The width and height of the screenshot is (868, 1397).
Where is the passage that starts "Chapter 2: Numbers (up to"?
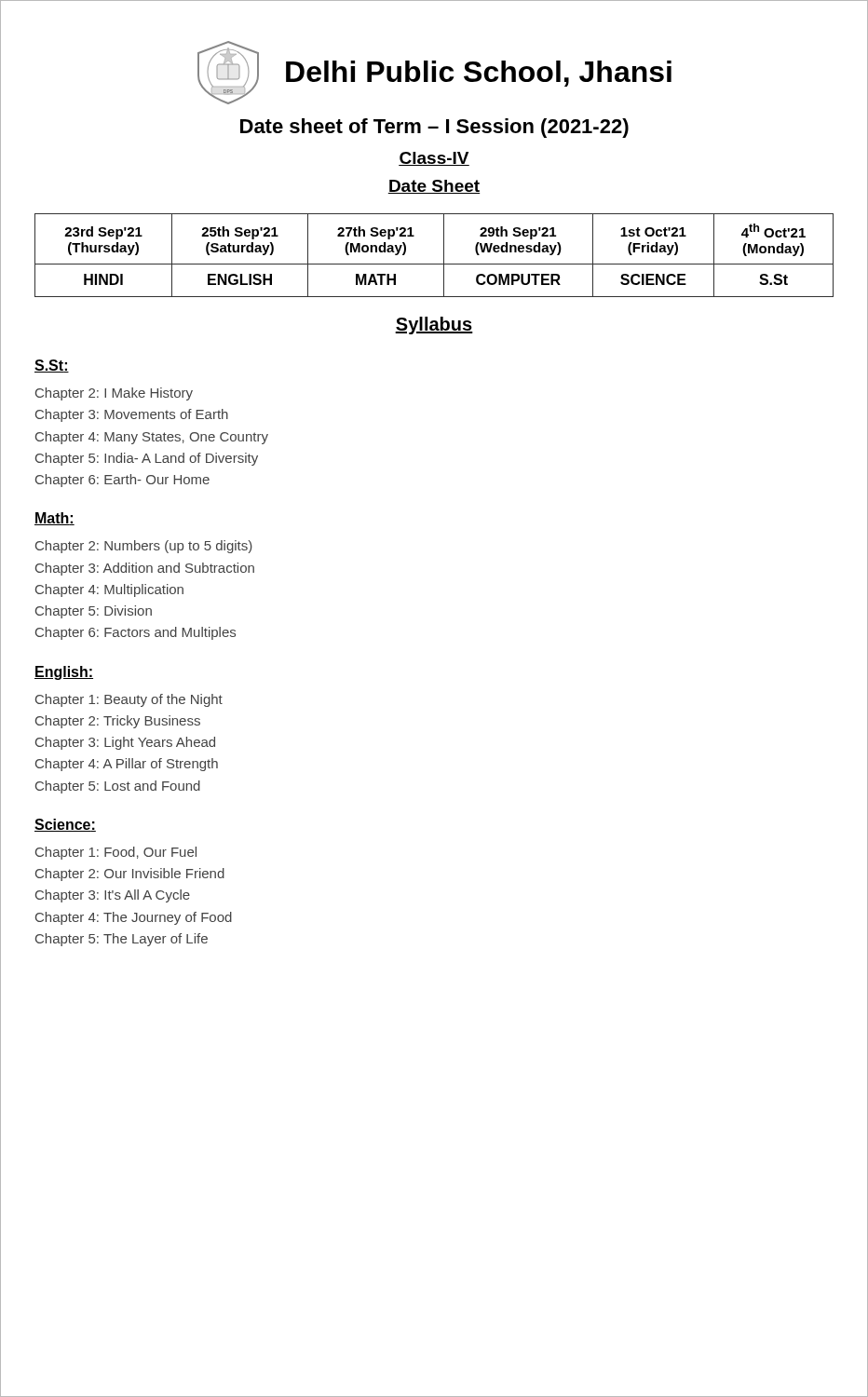point(144,546)
